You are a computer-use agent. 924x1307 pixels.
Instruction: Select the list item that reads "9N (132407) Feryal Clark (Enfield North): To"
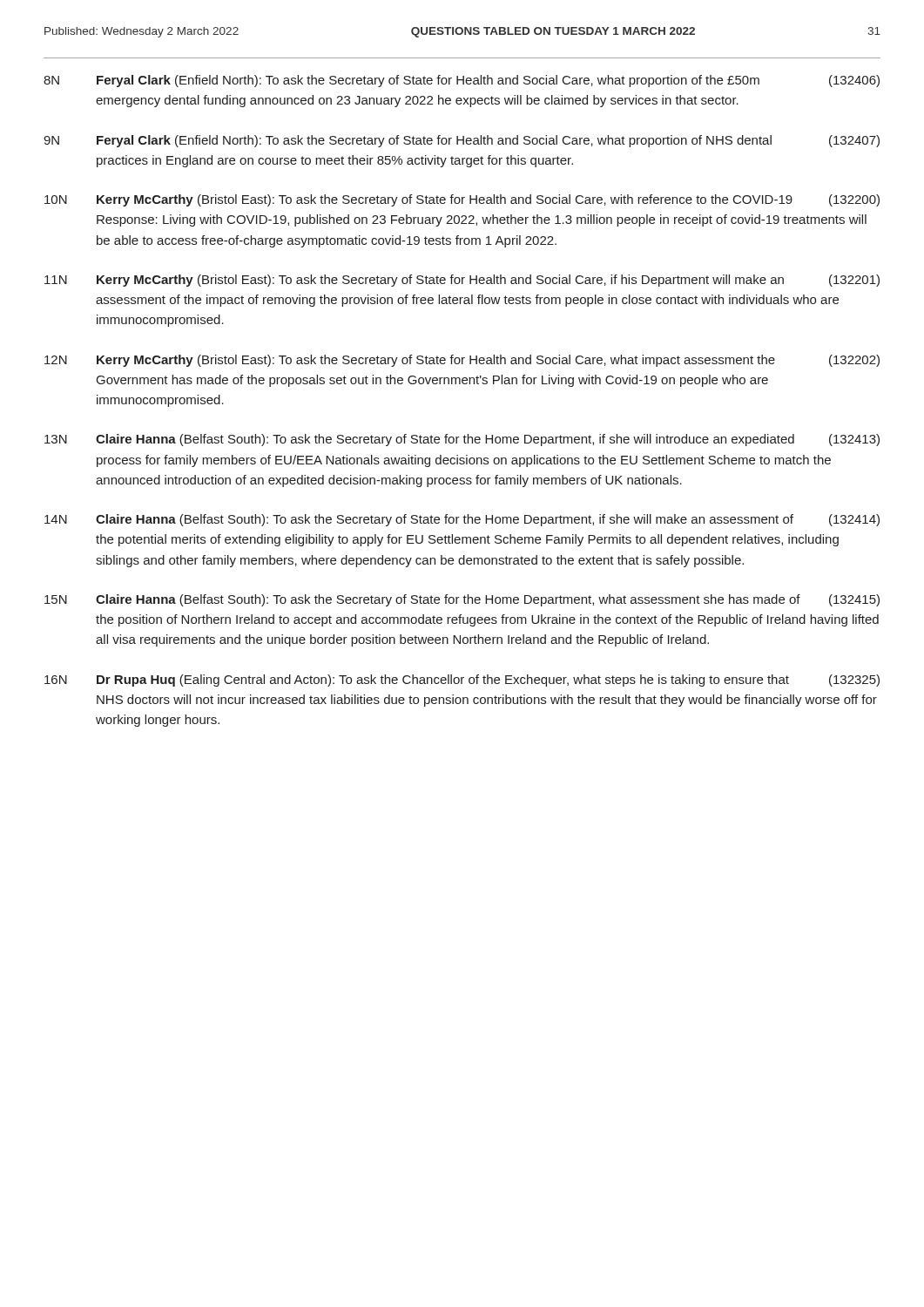[x=462, y=150]
